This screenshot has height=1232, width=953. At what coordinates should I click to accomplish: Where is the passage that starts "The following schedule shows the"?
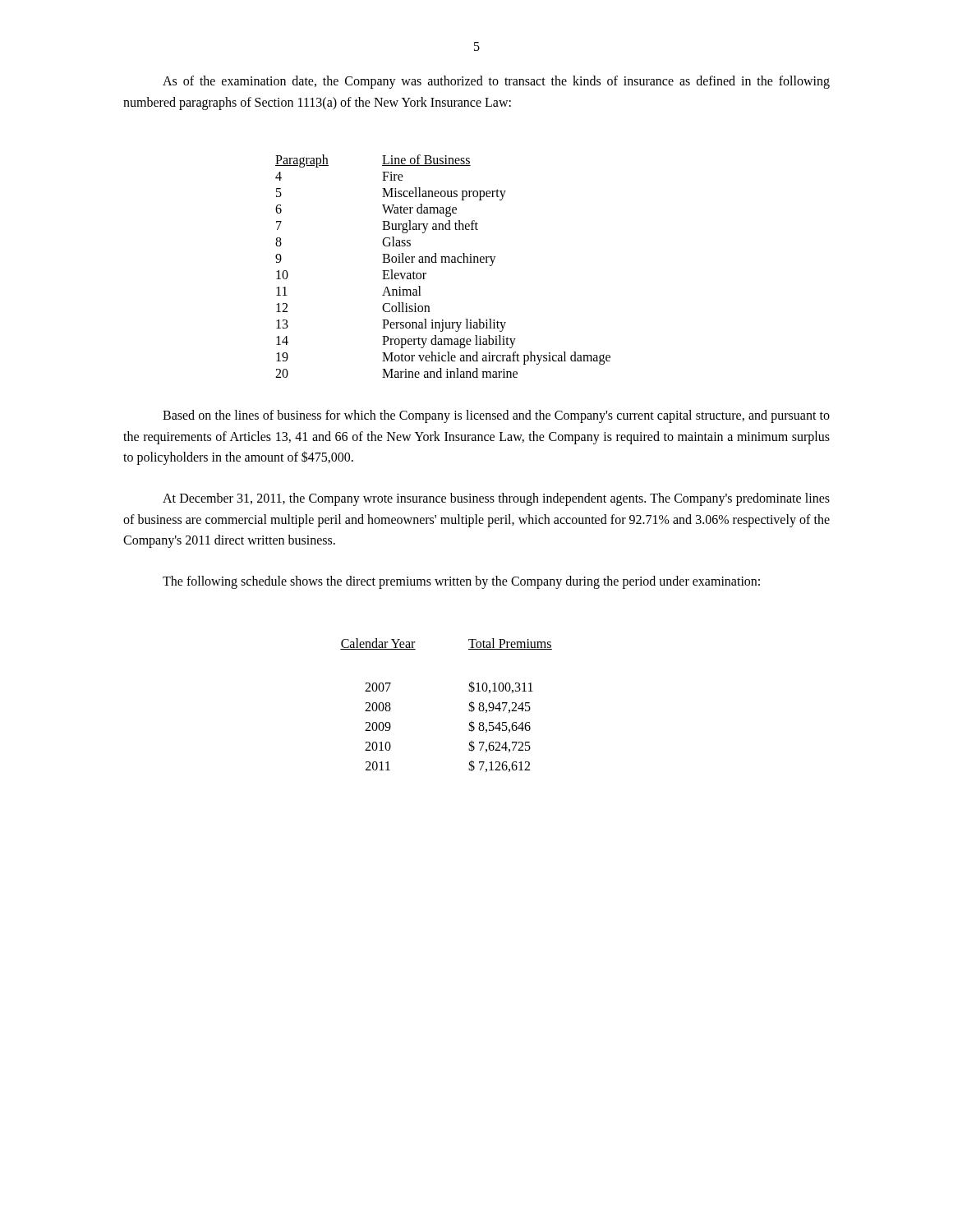click(462, 581)
